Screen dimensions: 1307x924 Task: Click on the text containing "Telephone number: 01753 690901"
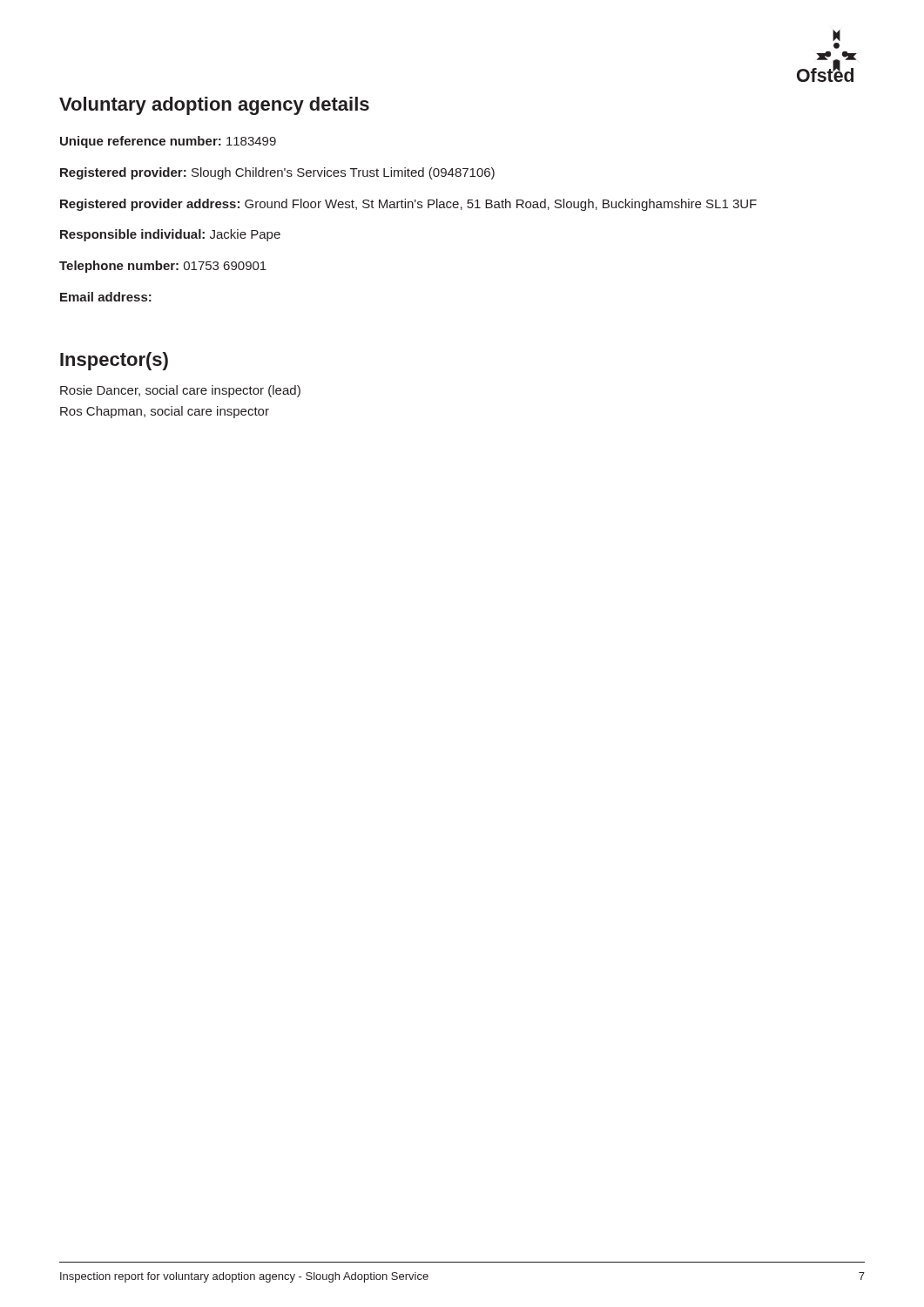tap(163, 265)
